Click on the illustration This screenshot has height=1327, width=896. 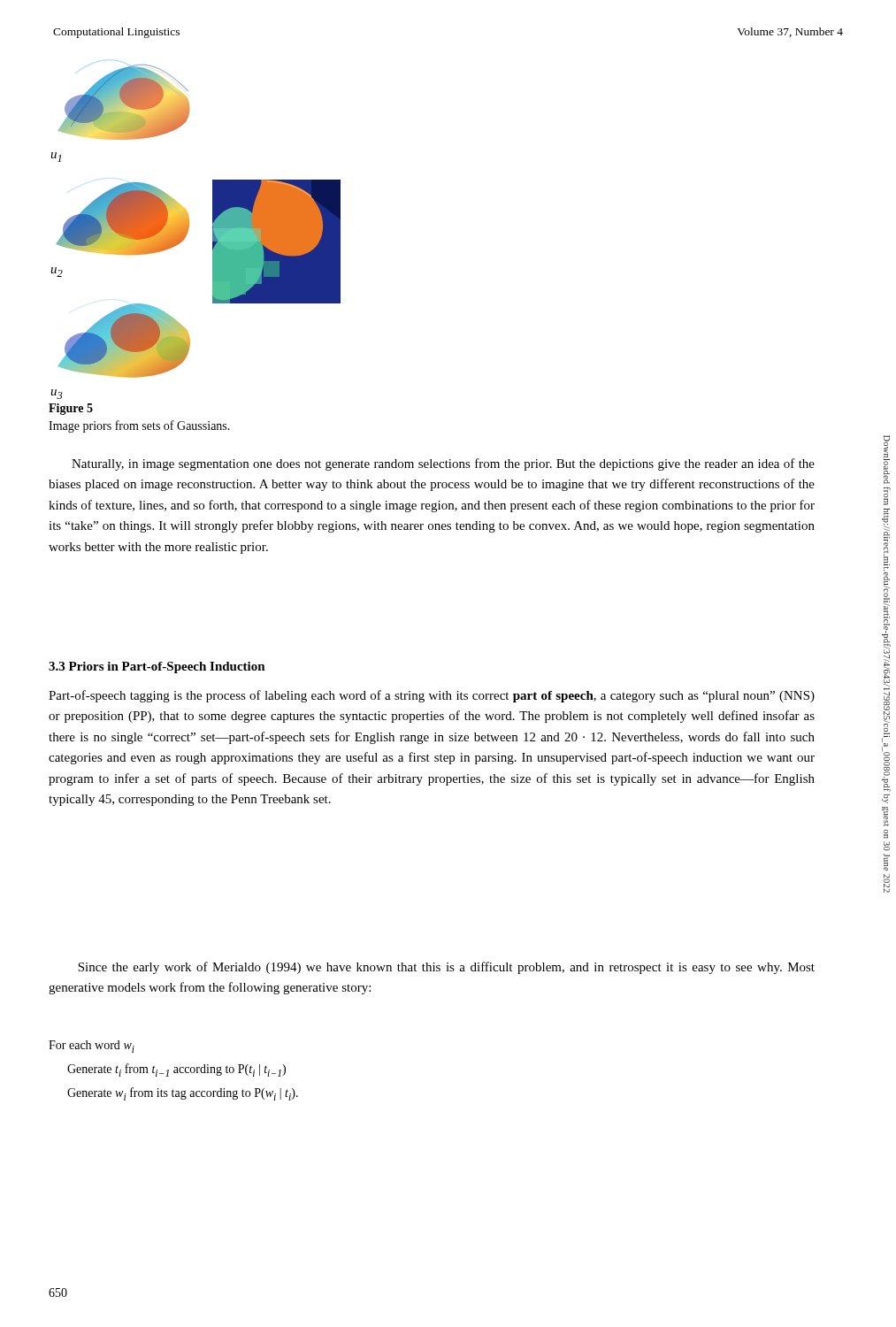coord(261,224)
